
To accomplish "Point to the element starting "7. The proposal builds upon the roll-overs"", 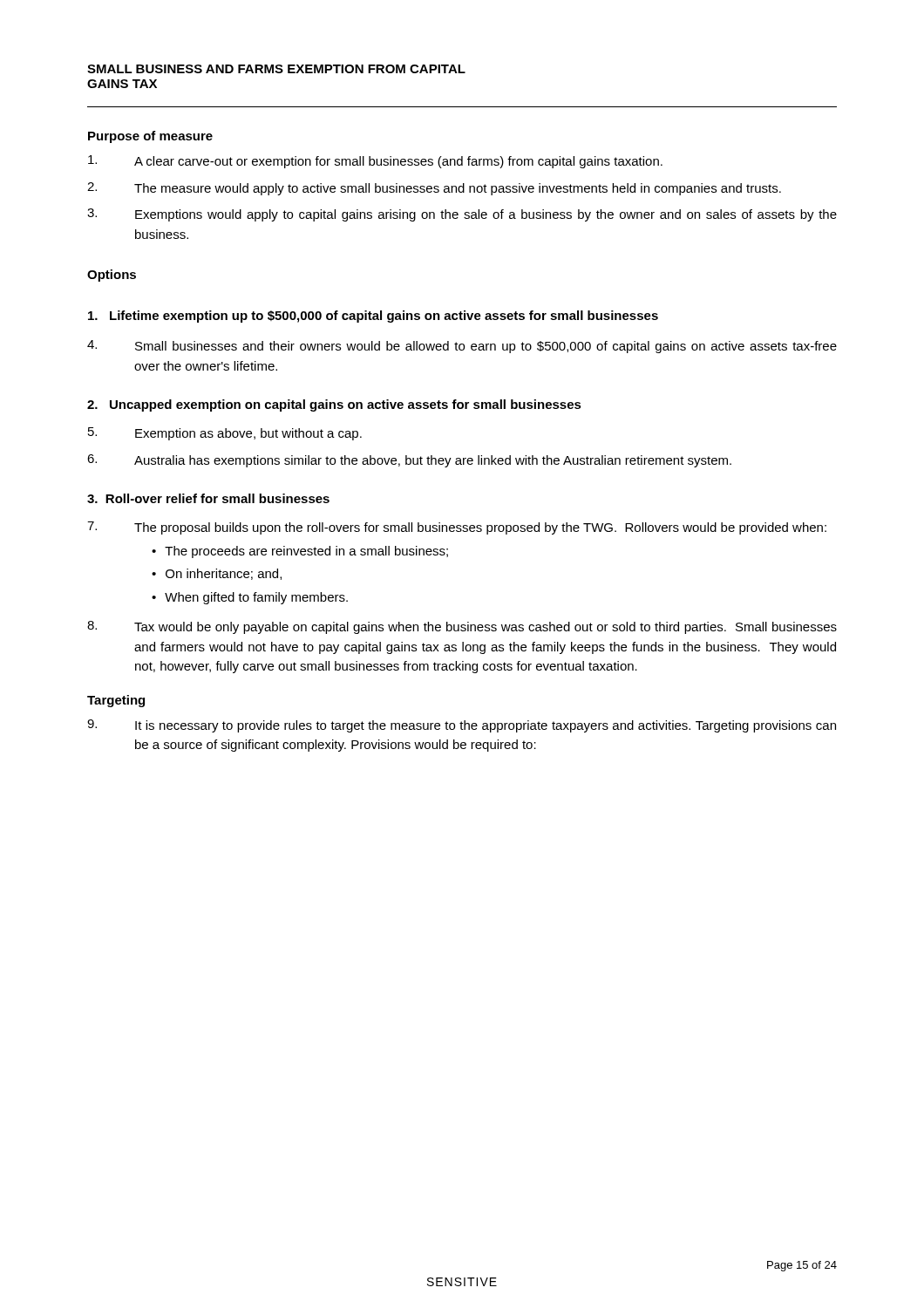I will pyautogui.click(x=457, y=528).
